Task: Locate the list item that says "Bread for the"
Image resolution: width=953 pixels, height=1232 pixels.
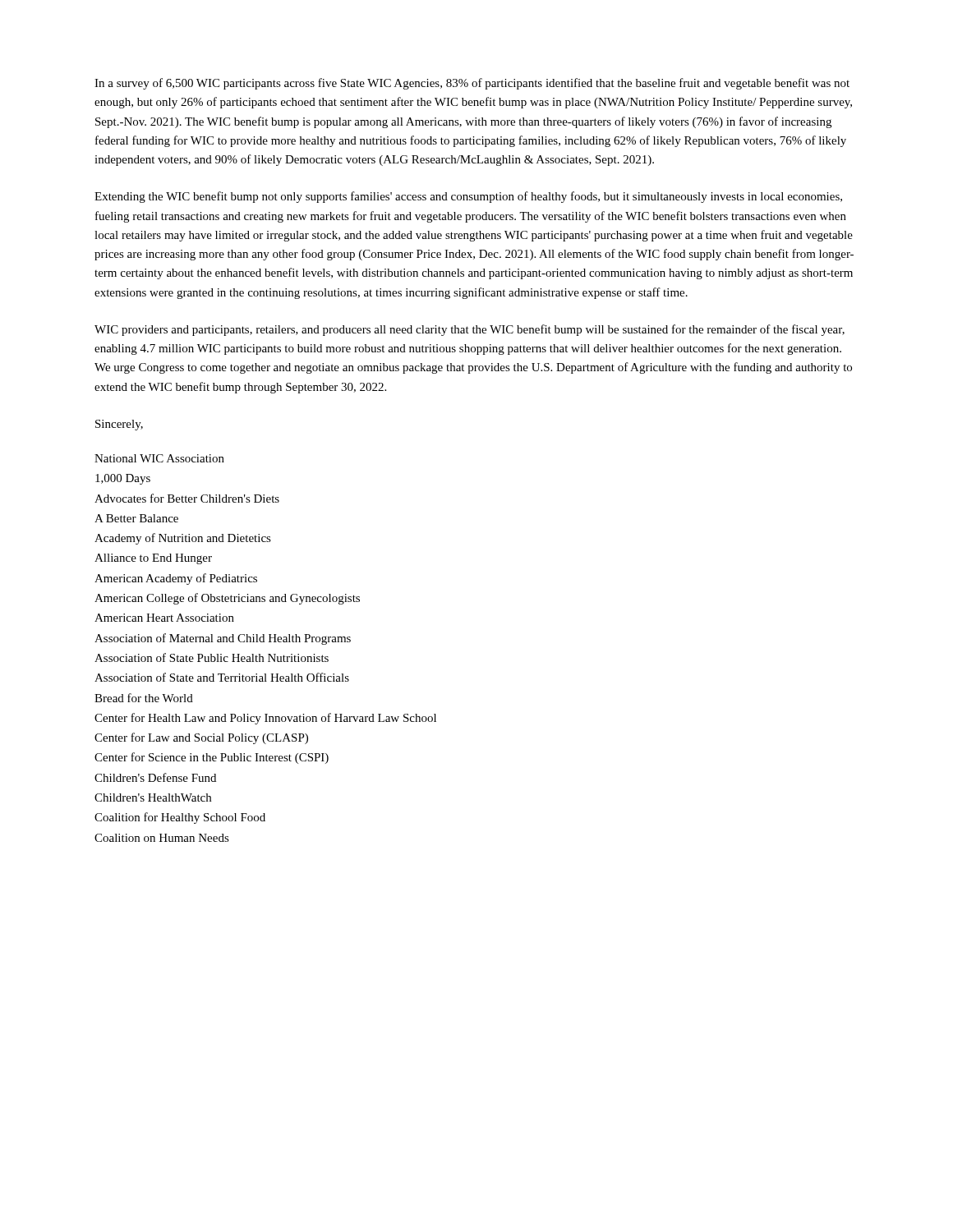Action: [x=144, y=698]
